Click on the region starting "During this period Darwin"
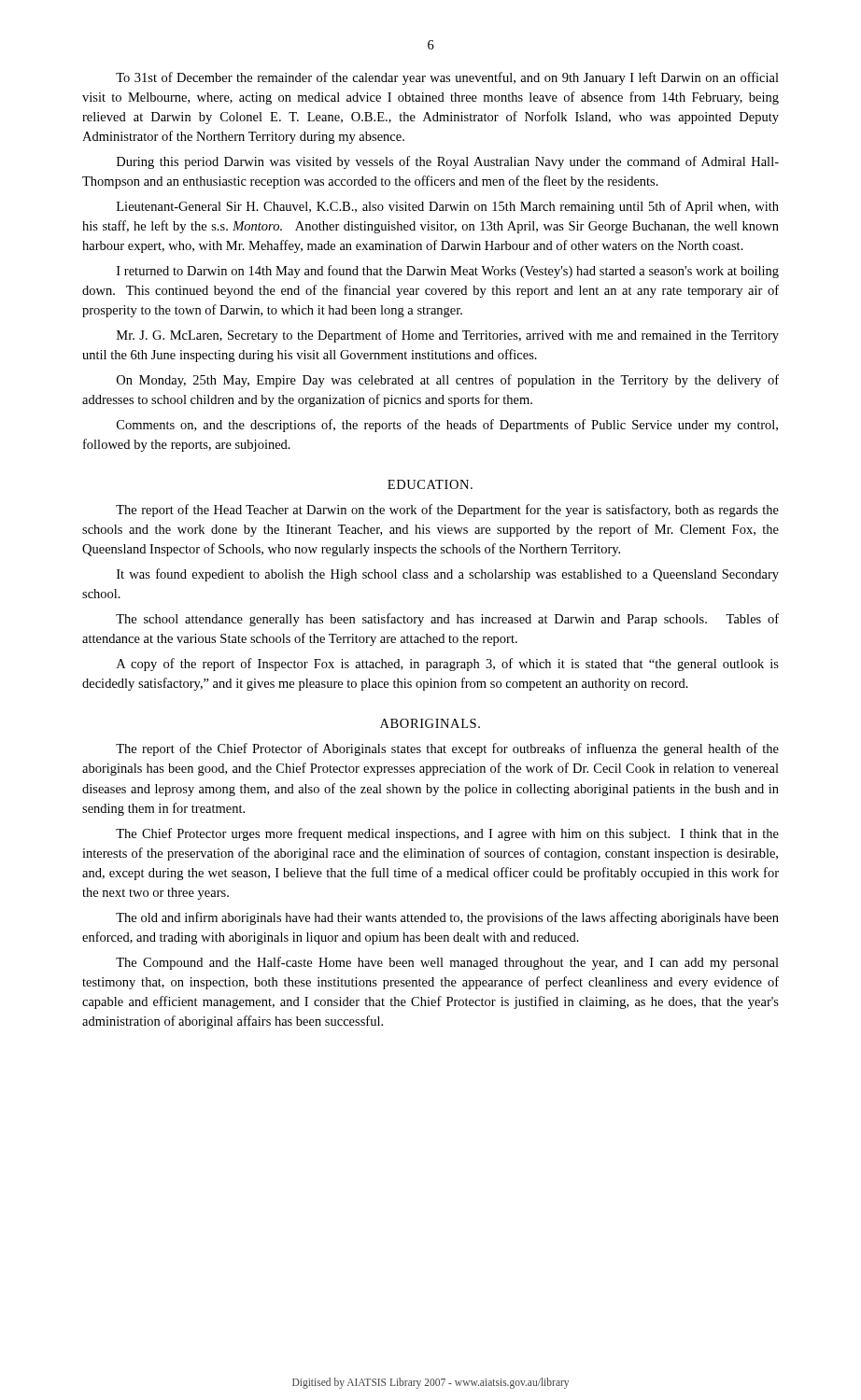 pyautogui.click(x=430, y=172)
